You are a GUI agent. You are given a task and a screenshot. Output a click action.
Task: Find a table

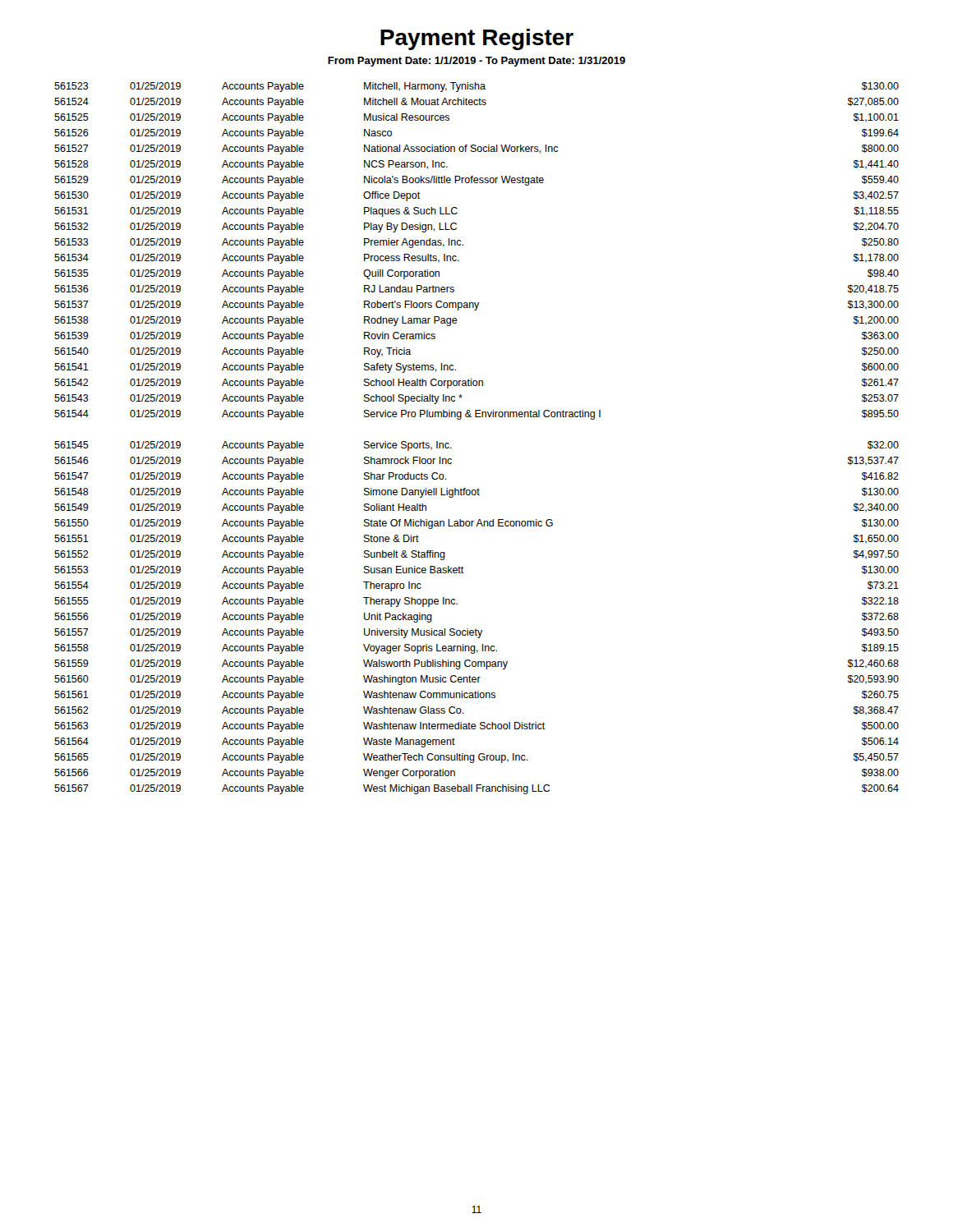pyautogui.click(x=476, y=437)
